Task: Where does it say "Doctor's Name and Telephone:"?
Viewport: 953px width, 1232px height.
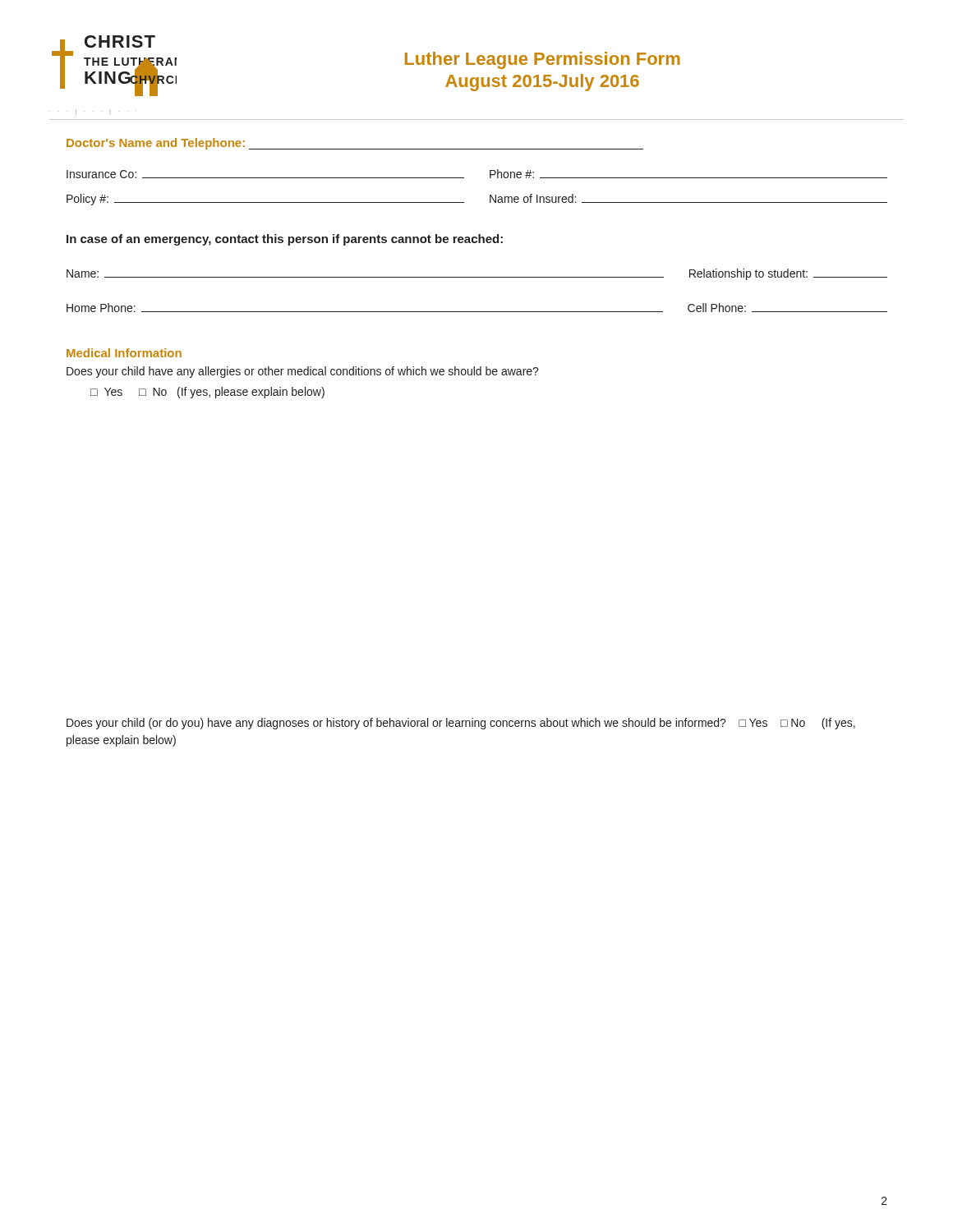Action: click(x=355, y=142)
